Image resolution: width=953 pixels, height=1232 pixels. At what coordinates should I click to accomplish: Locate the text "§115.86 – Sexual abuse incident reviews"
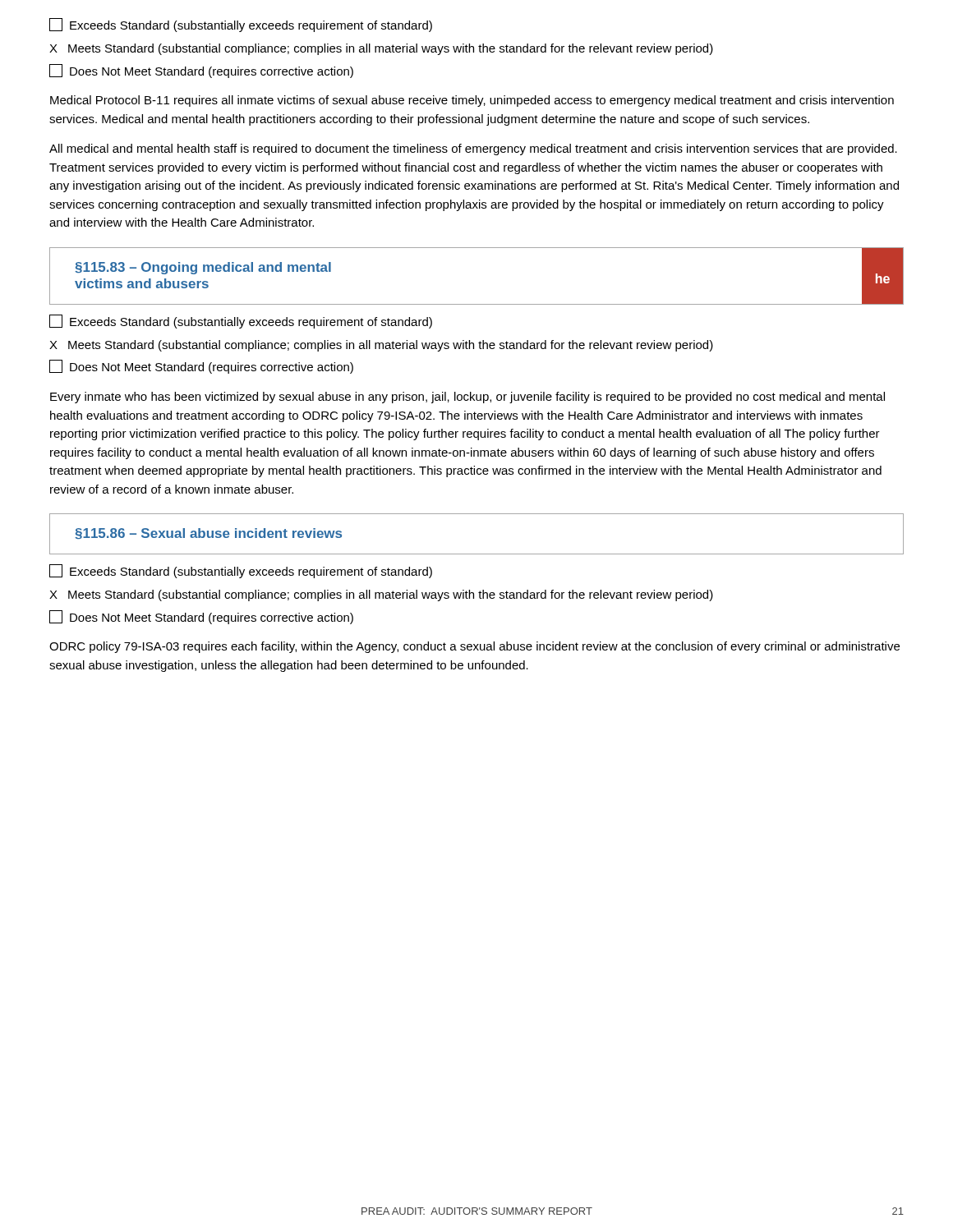coord(208,533)
